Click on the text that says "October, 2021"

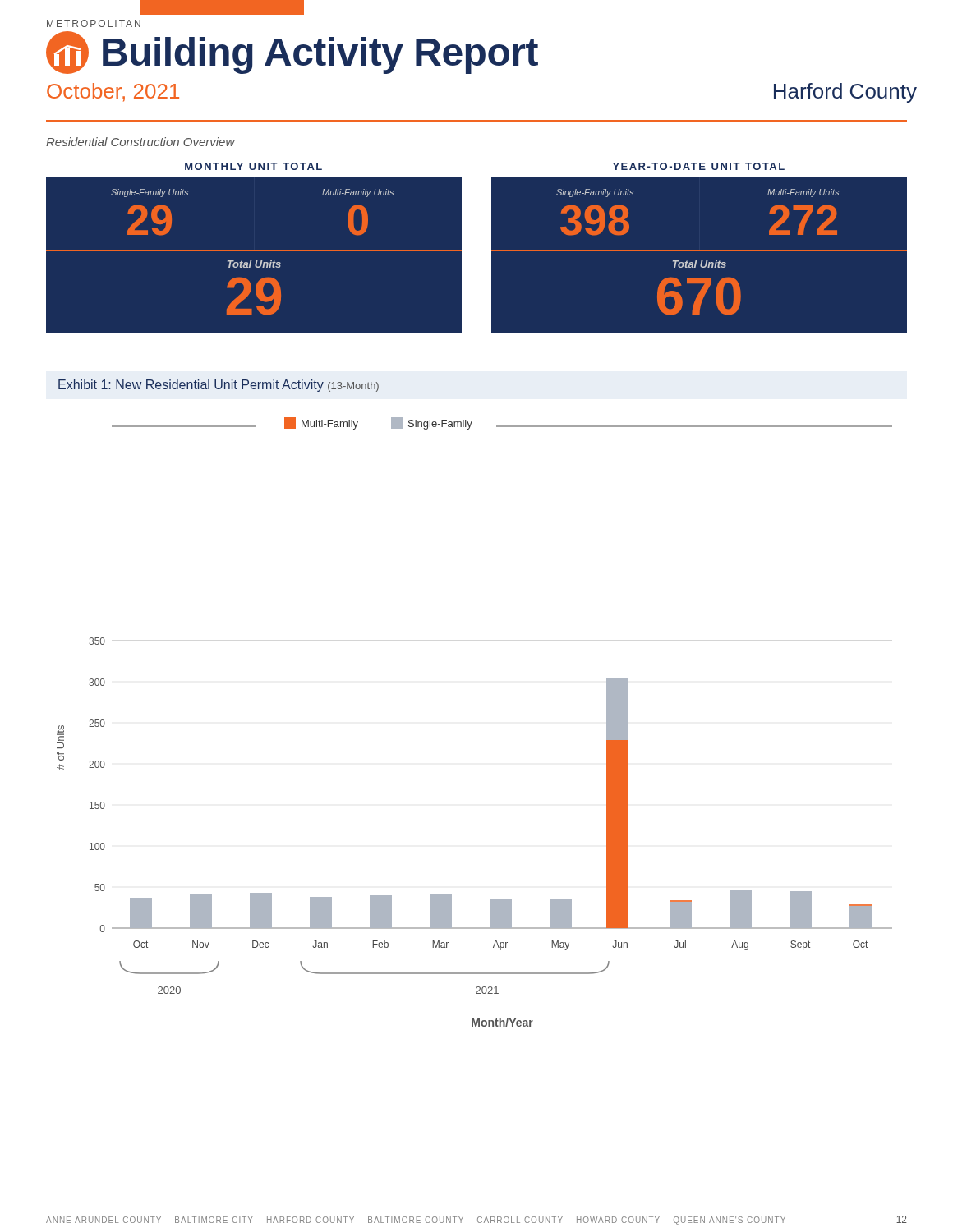[113, 91]
